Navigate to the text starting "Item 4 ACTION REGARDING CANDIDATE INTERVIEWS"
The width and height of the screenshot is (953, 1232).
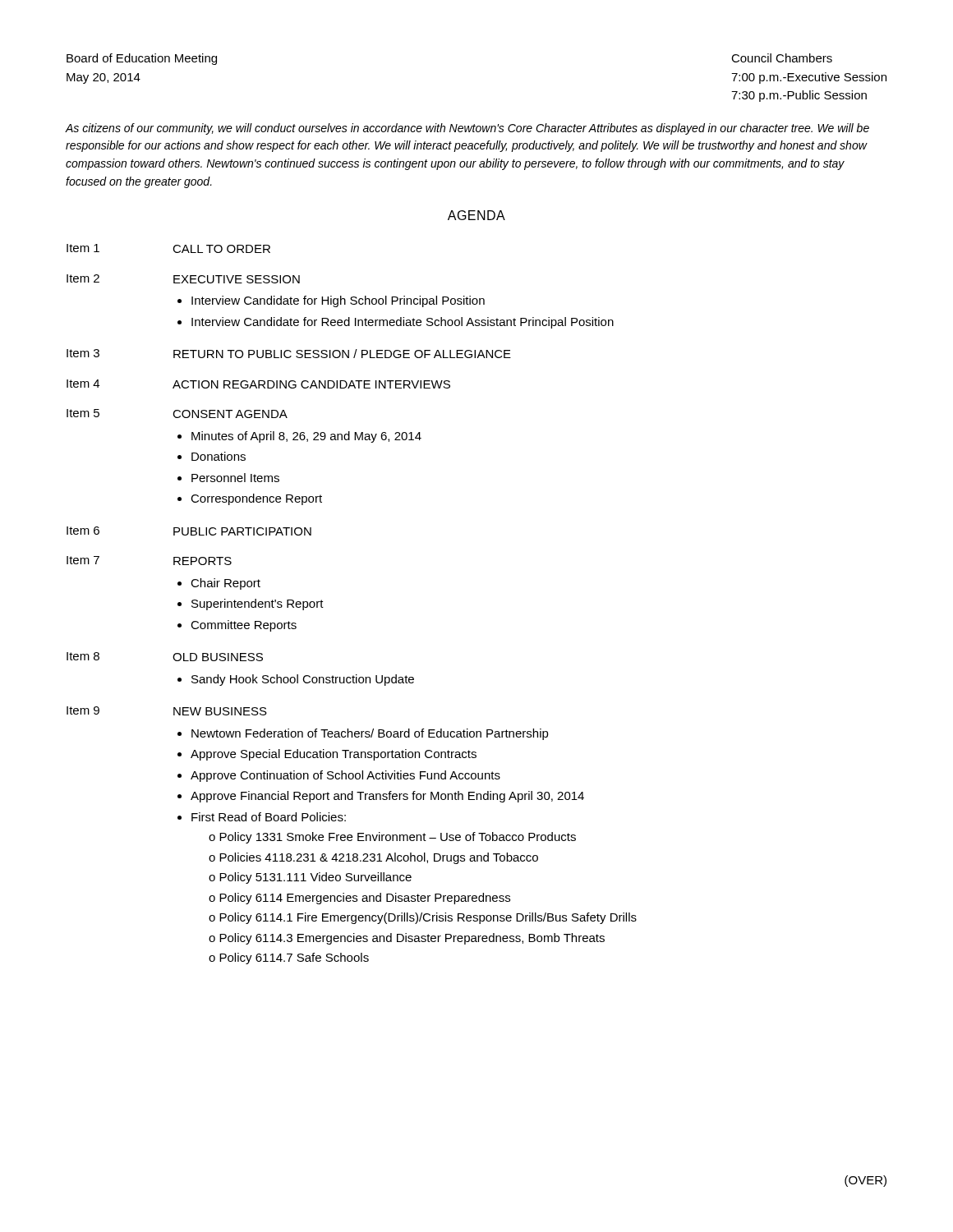point(258,384)
